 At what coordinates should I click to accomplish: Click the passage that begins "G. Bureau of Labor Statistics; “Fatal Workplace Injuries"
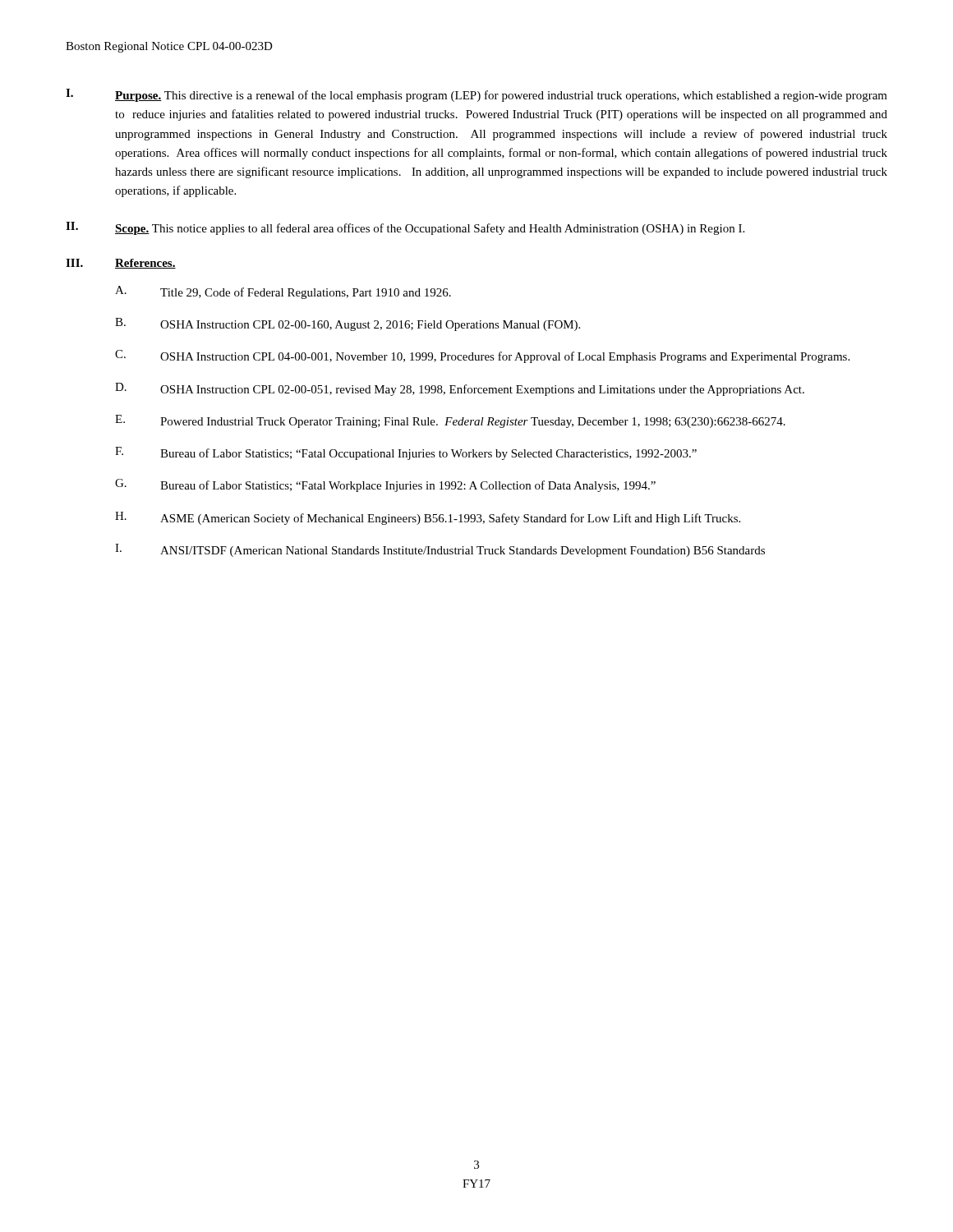click(x=501, y=486)
